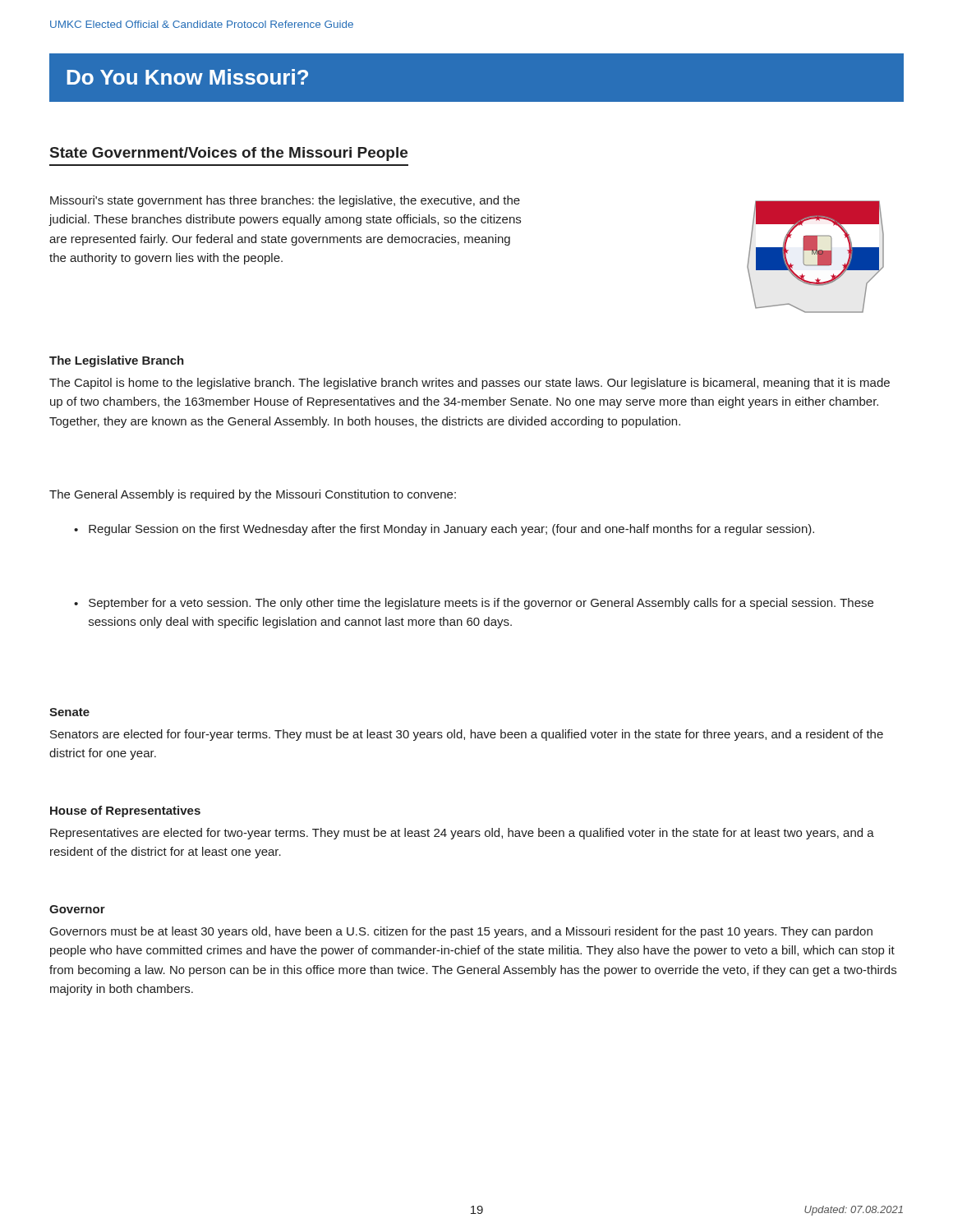Find the illustration
953x1232 pixels.
tap(817, 257)
